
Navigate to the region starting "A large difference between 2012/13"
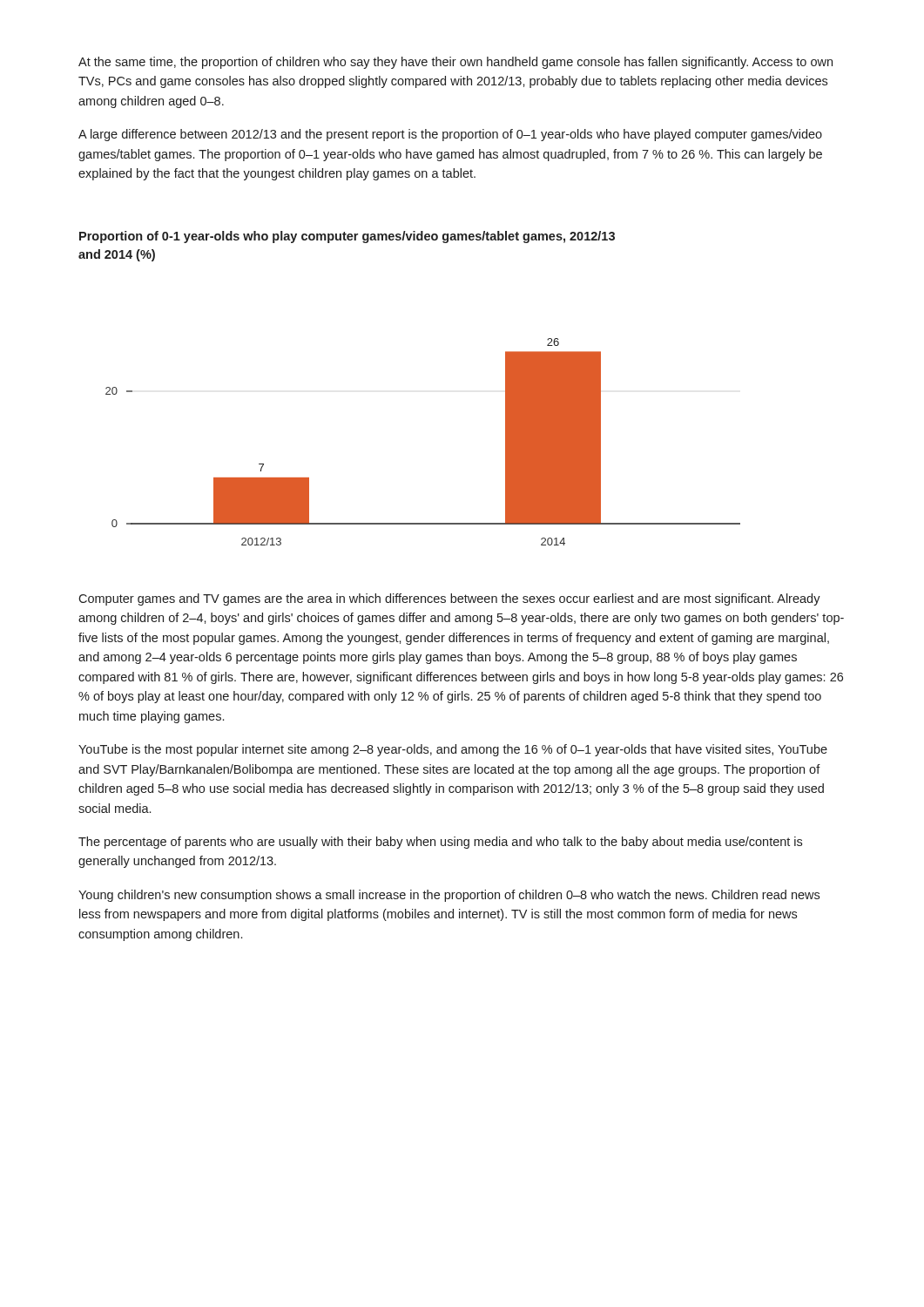click(450, 154)
